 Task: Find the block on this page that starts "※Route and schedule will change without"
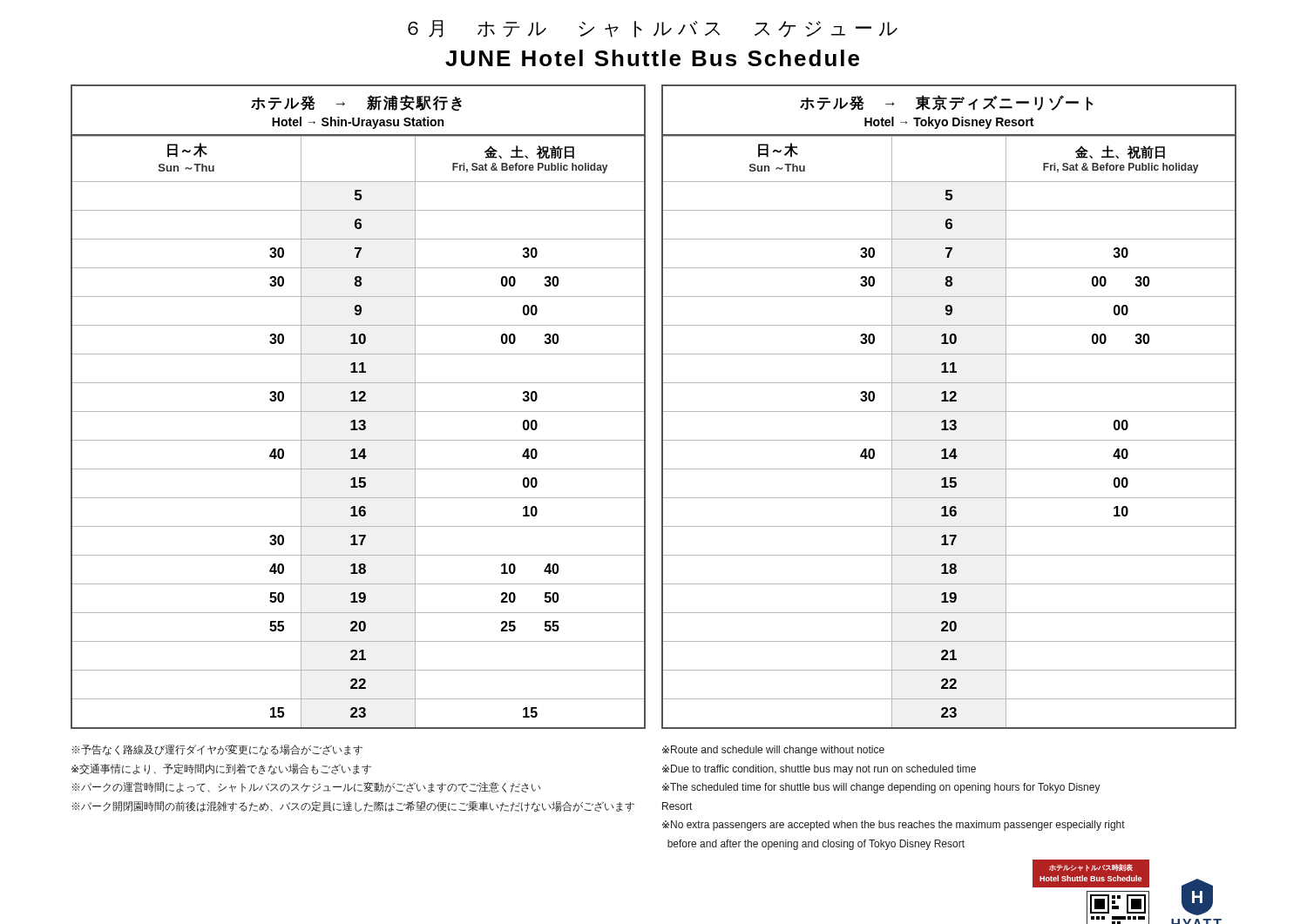pyautogui.click(x=893, y=797)
